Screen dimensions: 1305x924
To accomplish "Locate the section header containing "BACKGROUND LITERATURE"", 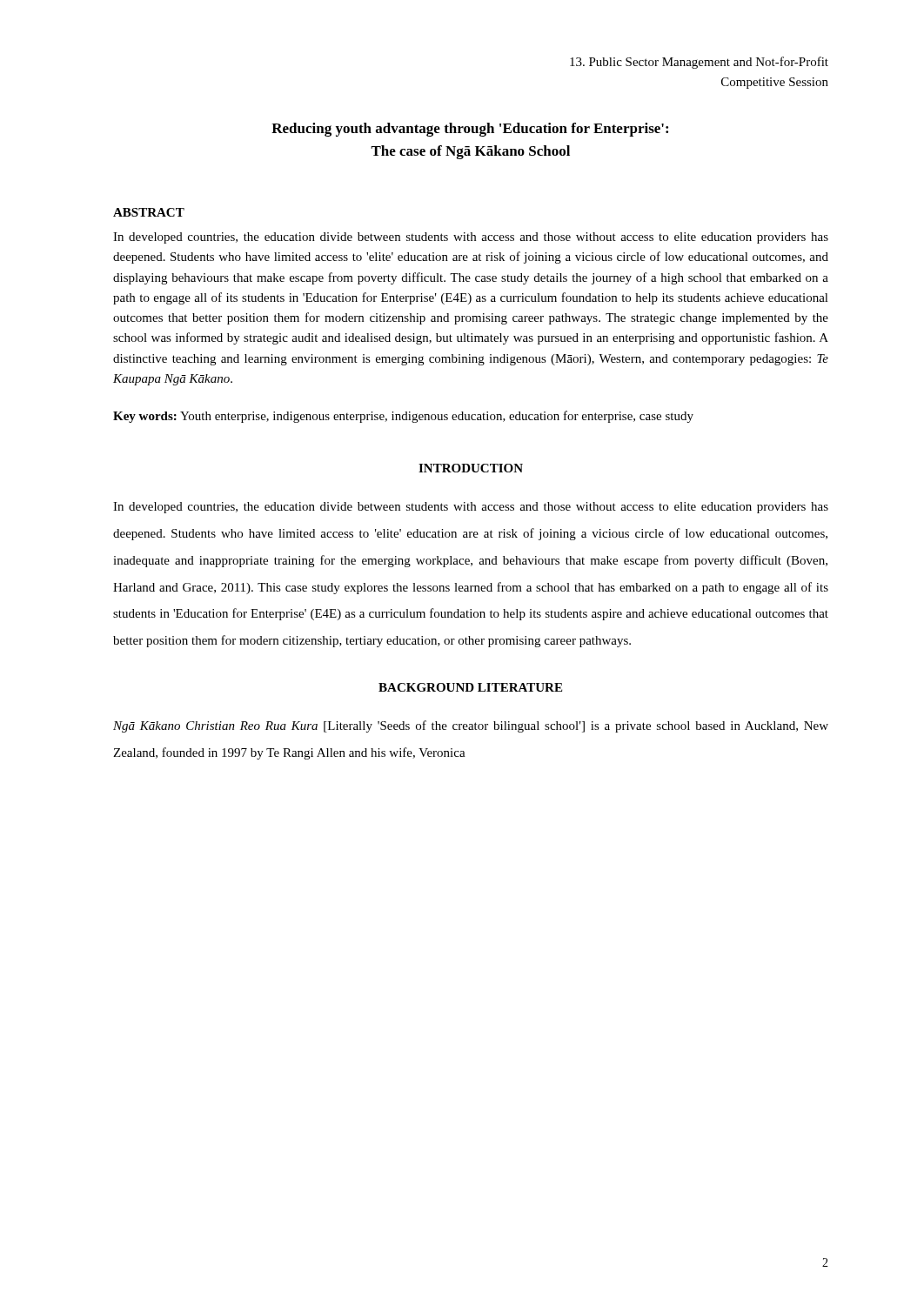I will [471, 687].
